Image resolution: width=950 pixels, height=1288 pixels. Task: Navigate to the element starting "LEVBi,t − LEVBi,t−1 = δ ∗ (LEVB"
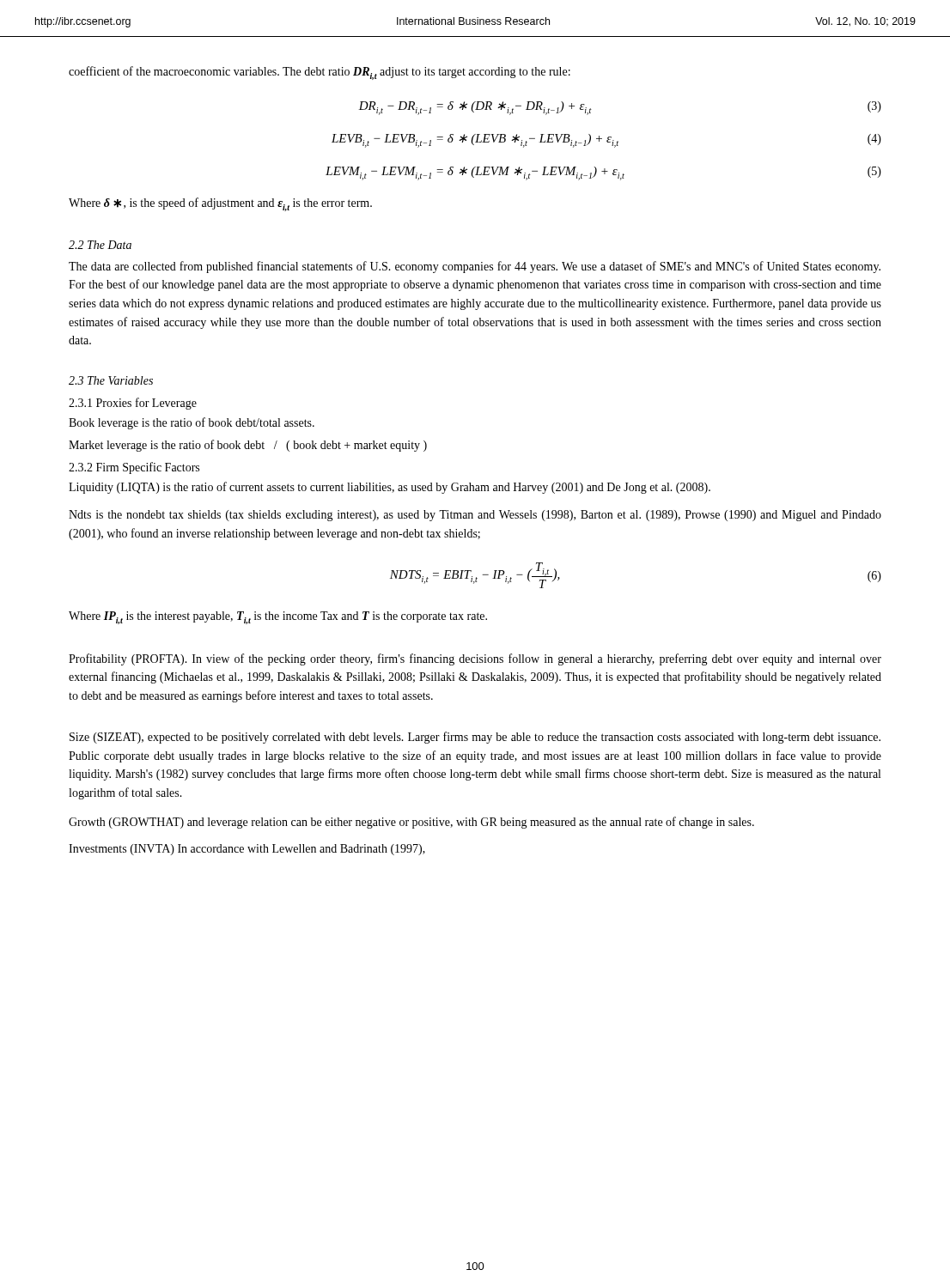(606, 139)
